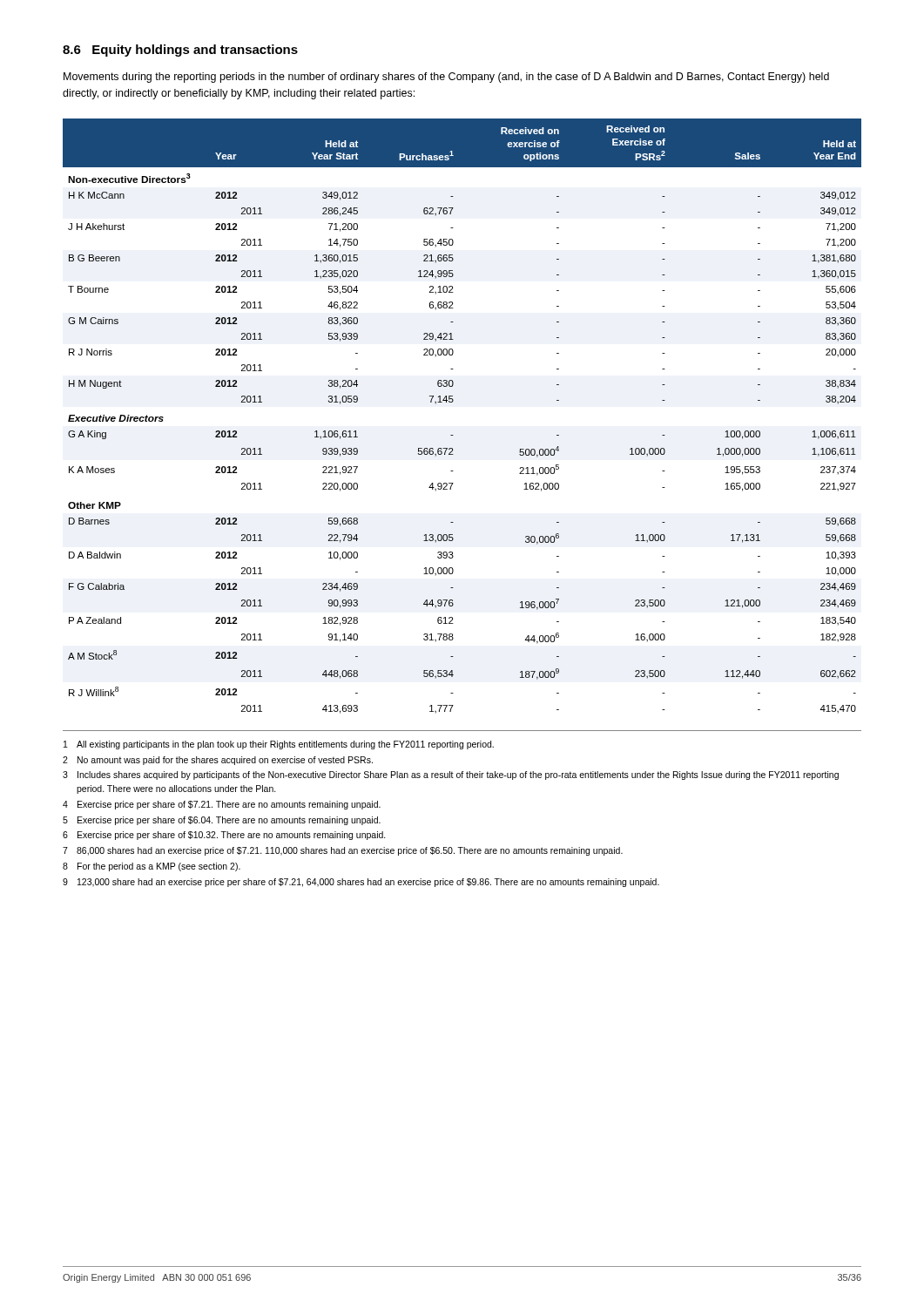Screen dimensions: 1307x924
Task: Navigate to the region starting "4 Exercise price per share of"
Action: 222,805
